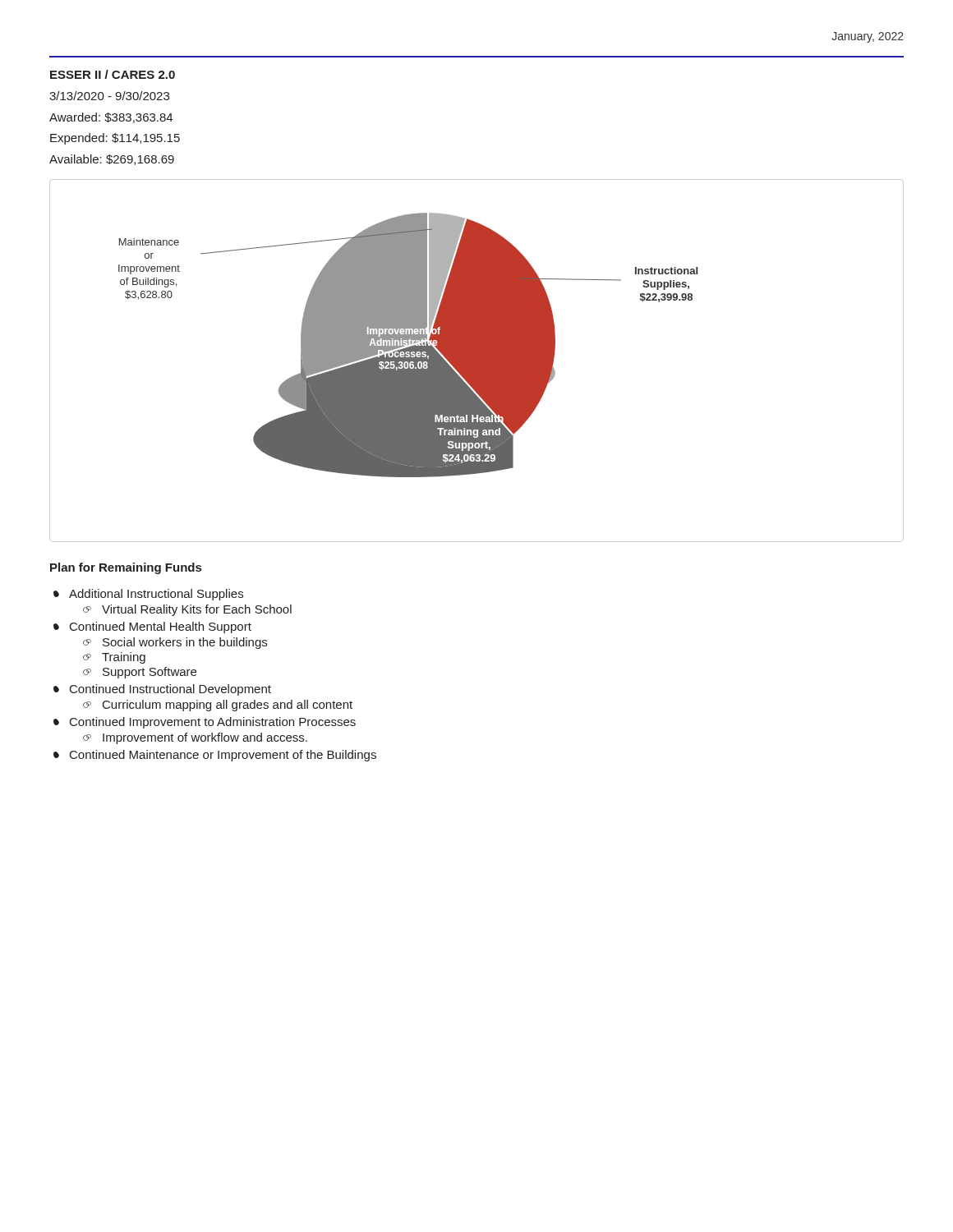Navigate to the block starting "● Continued Improvement to Administration Processes"
The height and width of the screenshot is (1232, 953).
click(205, 723)
